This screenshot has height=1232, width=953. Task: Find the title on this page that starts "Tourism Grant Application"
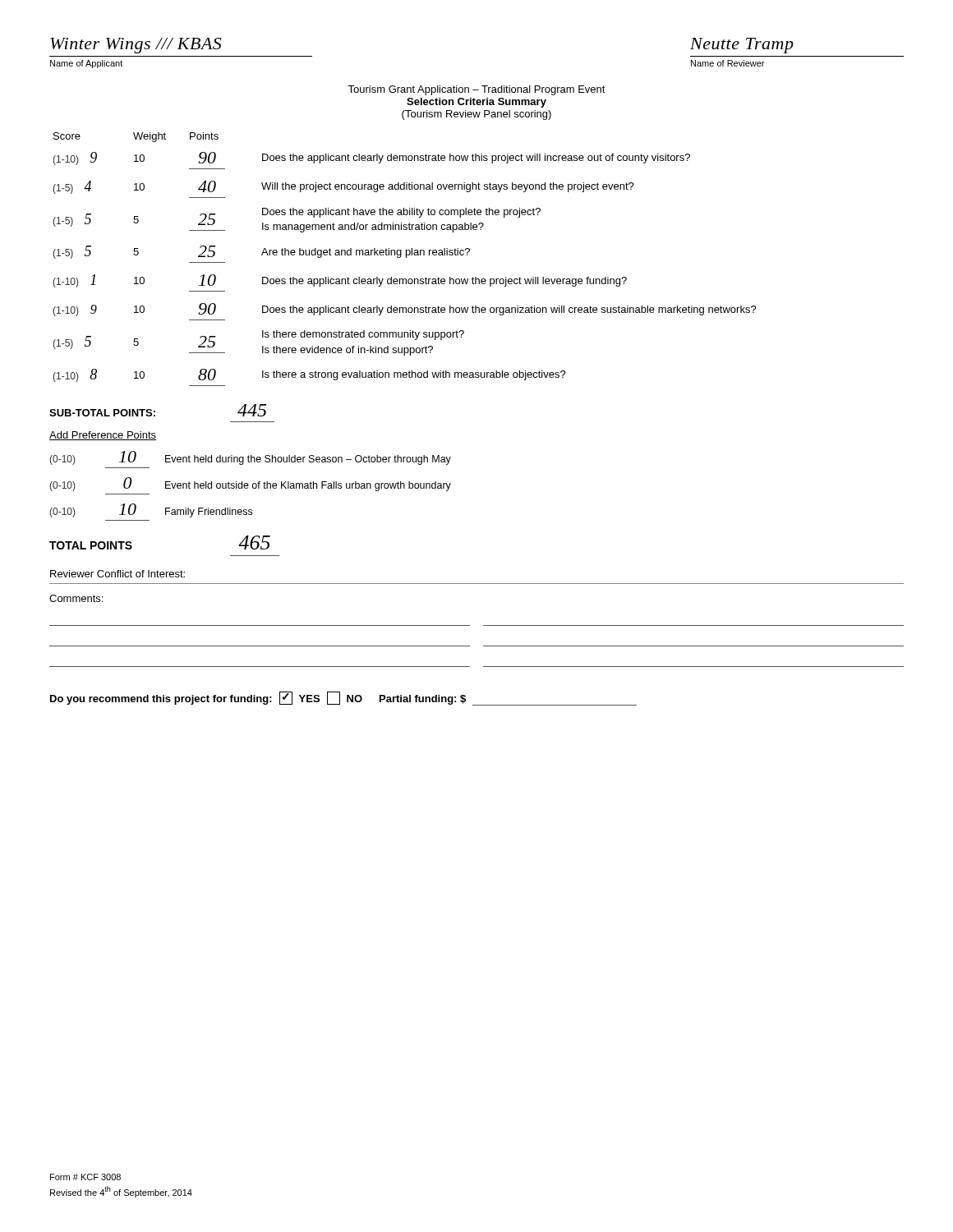pyautogui.click(x=476, y=101)
